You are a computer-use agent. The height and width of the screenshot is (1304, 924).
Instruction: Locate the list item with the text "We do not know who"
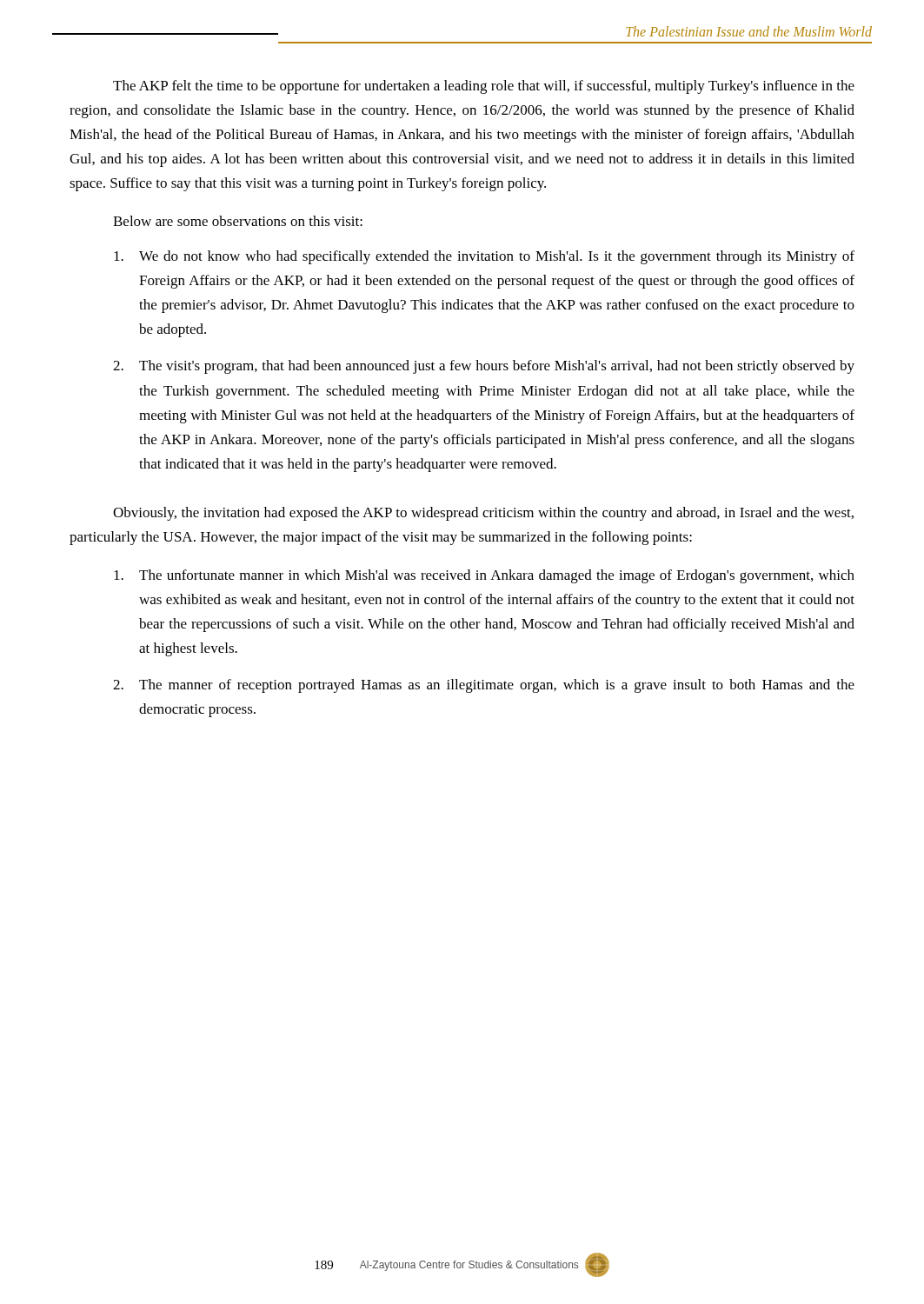[484, 293]
